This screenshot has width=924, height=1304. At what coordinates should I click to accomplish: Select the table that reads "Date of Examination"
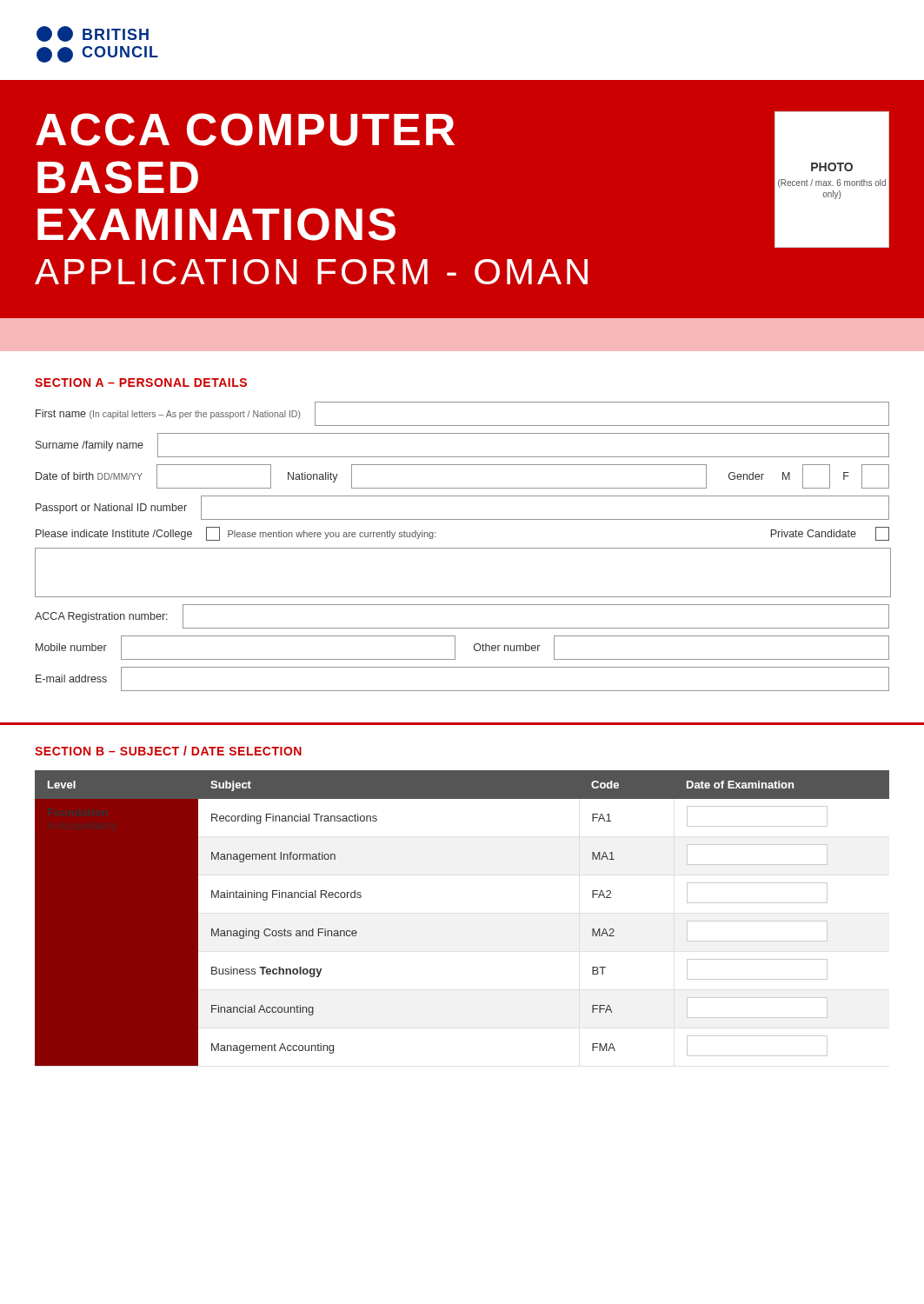462,918
